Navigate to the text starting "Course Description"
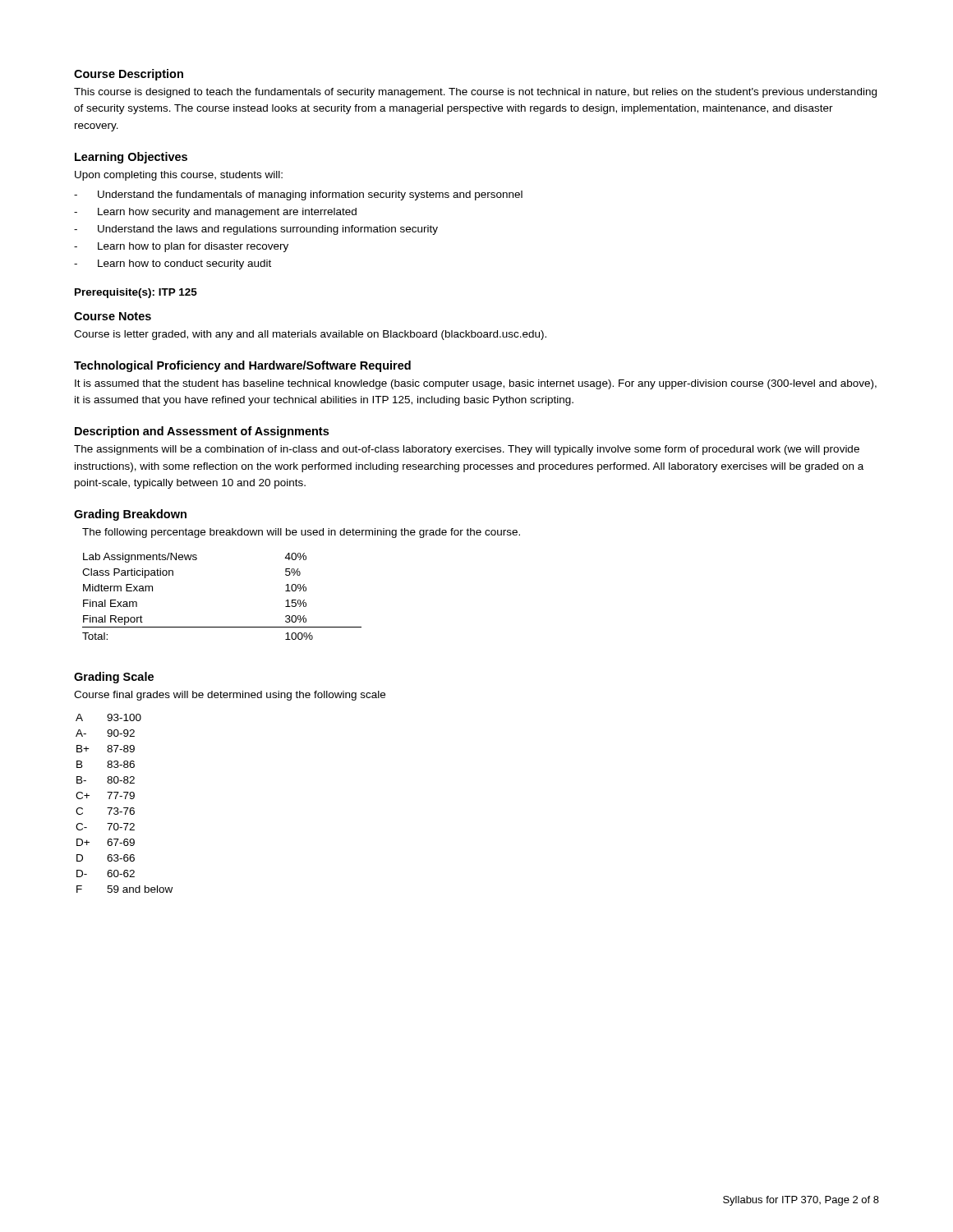The height and width of the screenshot is (1232, 953). [129, 74]
